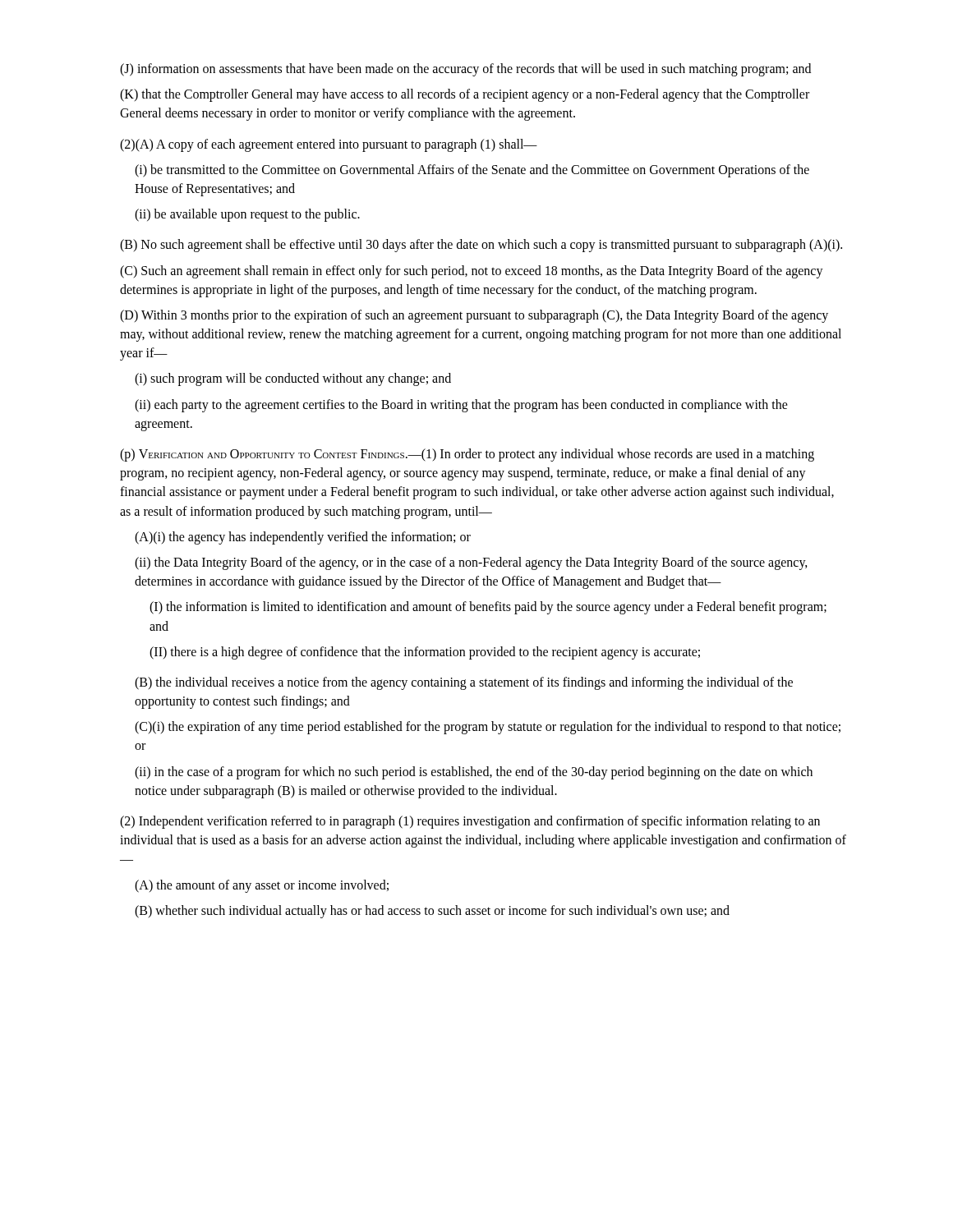The width and height of the screenshot is (953, 1232).
Task: Click on the text block with the text "(ii) be available upon request to the"
Action: click(x=247, y=215)
